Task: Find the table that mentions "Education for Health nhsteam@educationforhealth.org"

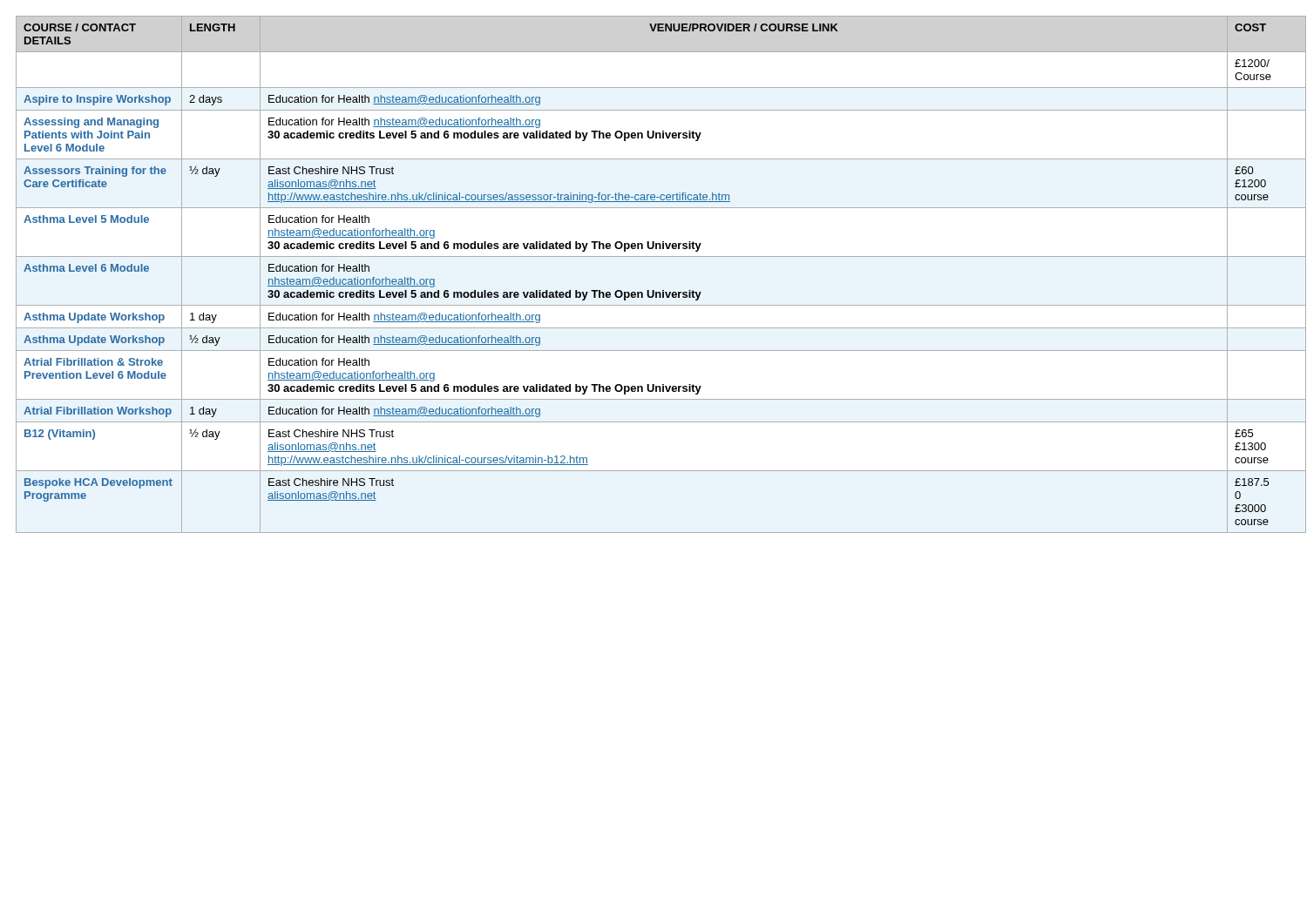Action: click(654, 274)
